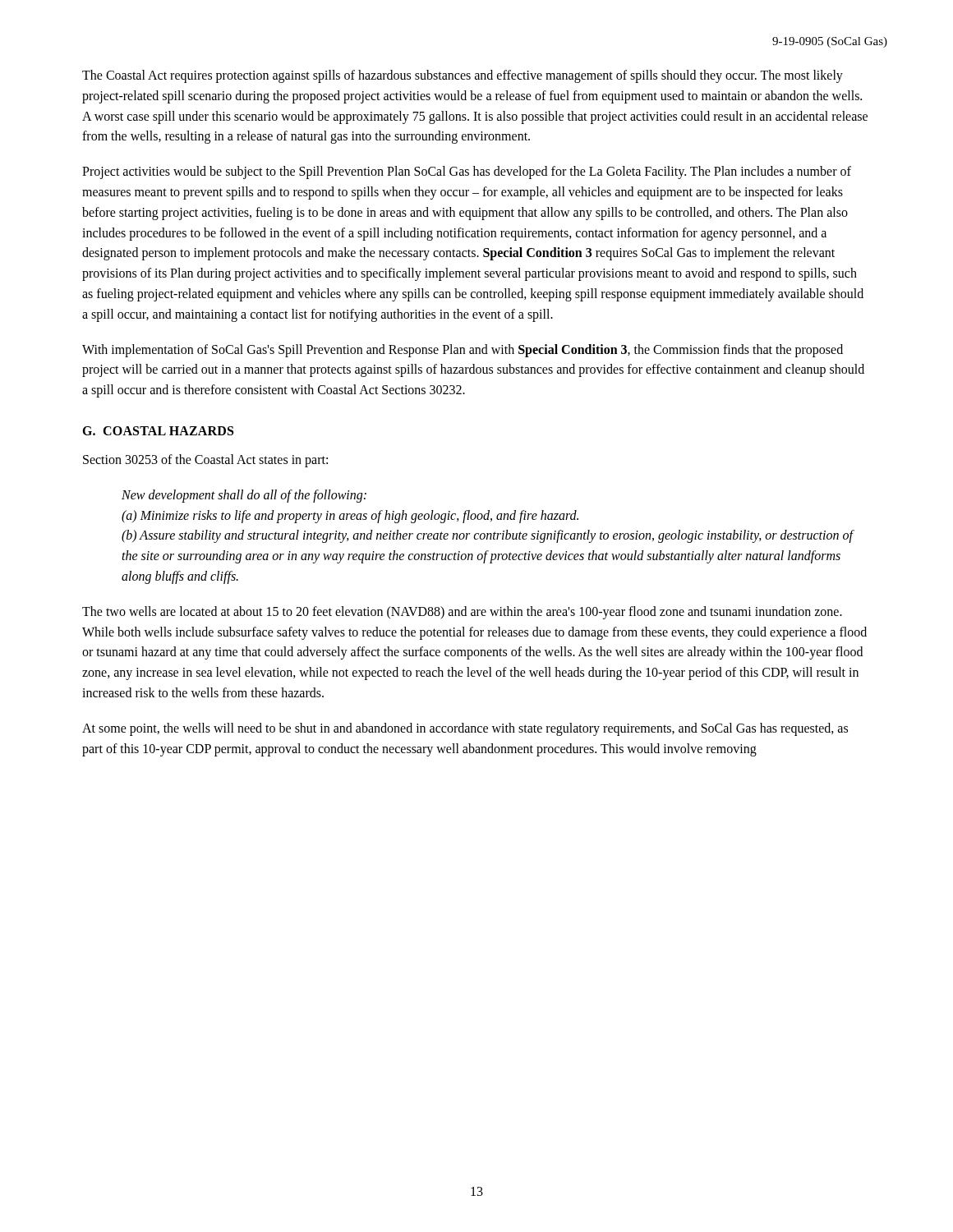Point to the block beginning "The two wells are"
The image size is (953, 1232).
point(475,652)
